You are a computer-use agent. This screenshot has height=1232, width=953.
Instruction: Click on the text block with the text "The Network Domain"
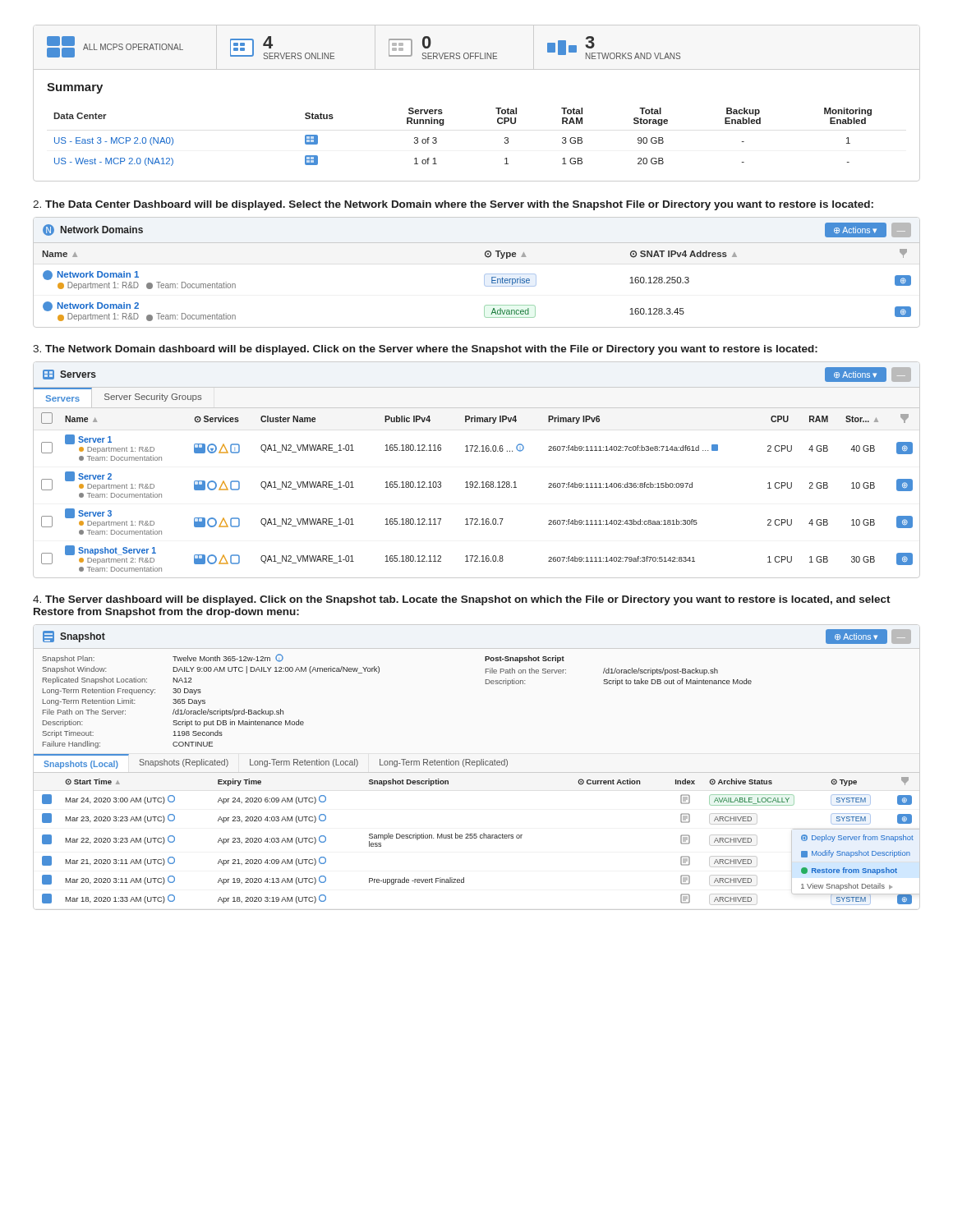425,348
